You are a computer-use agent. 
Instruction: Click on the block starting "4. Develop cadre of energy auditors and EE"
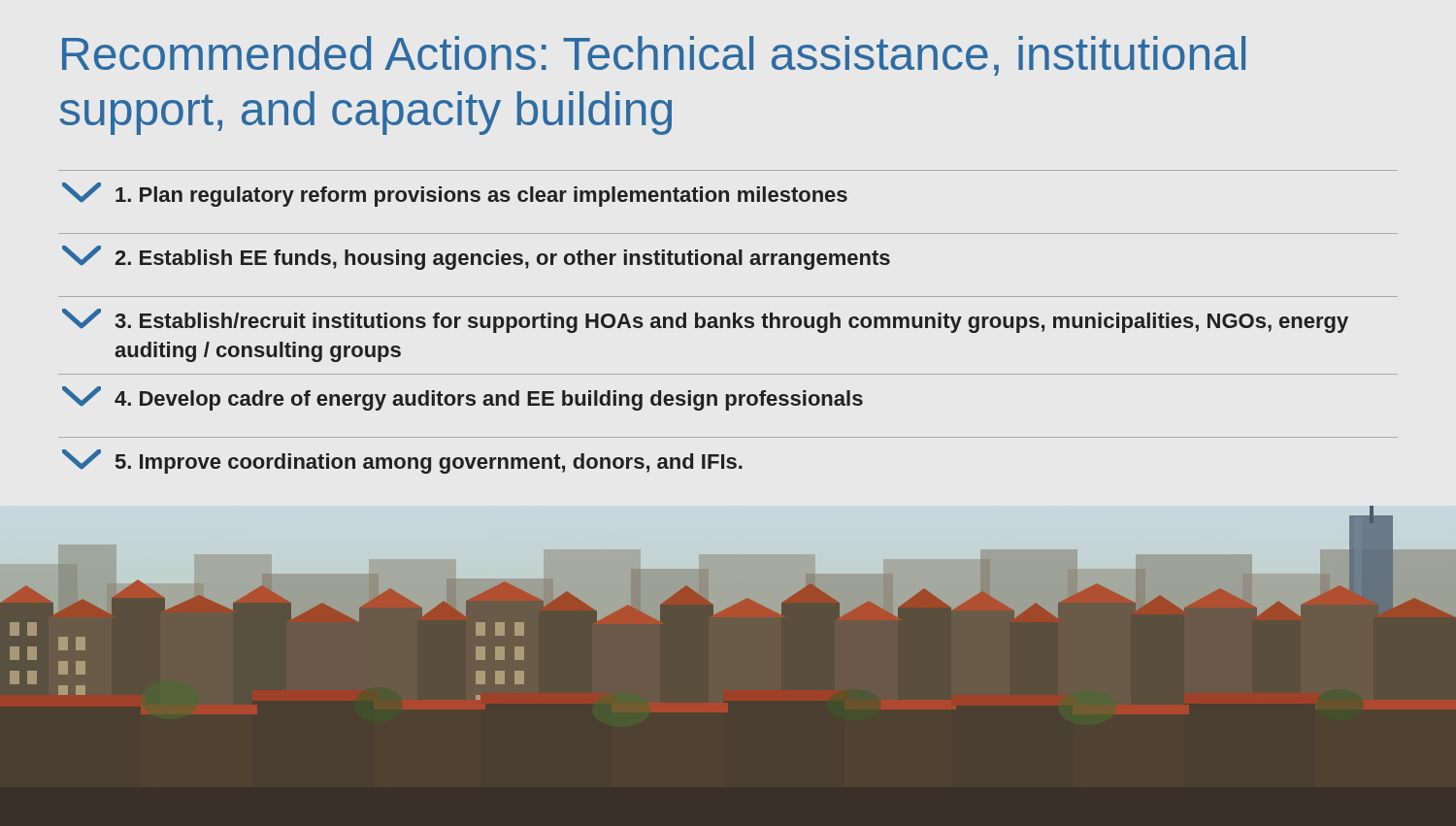click(x=728, y=399)
